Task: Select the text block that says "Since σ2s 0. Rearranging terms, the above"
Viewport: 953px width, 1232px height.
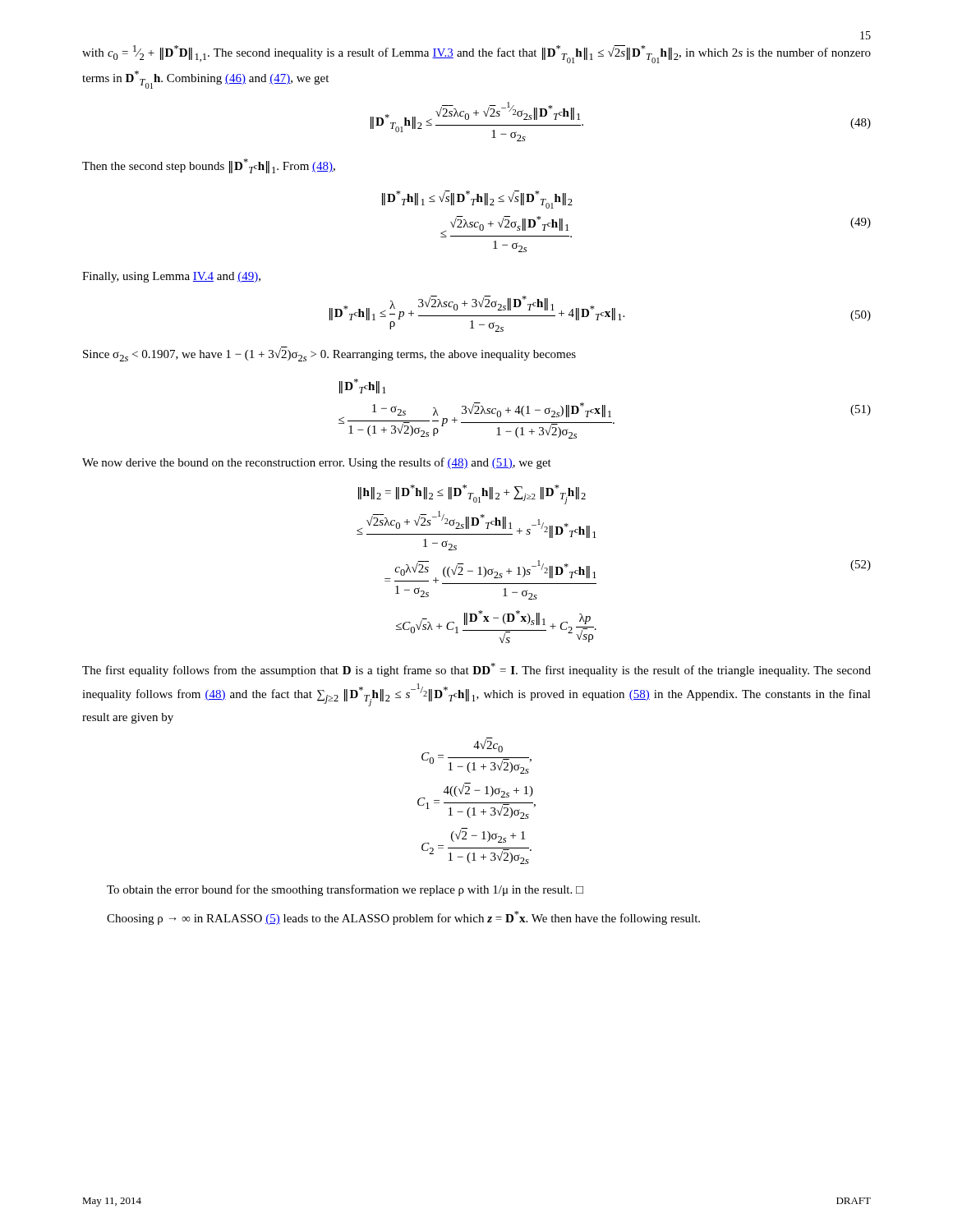Action: [476, 356]
